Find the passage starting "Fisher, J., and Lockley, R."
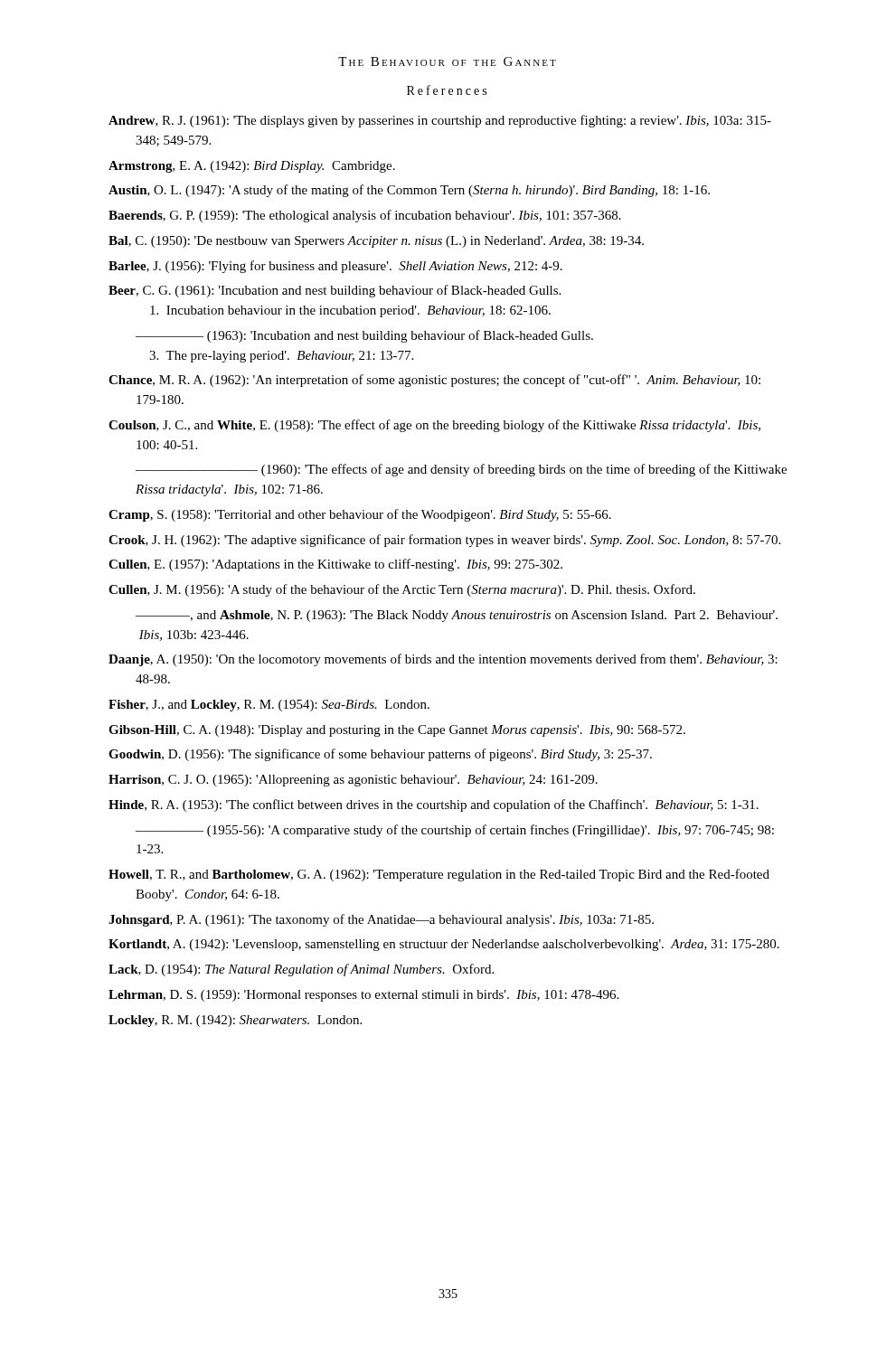896x1356 pixels. pos(269,704)
